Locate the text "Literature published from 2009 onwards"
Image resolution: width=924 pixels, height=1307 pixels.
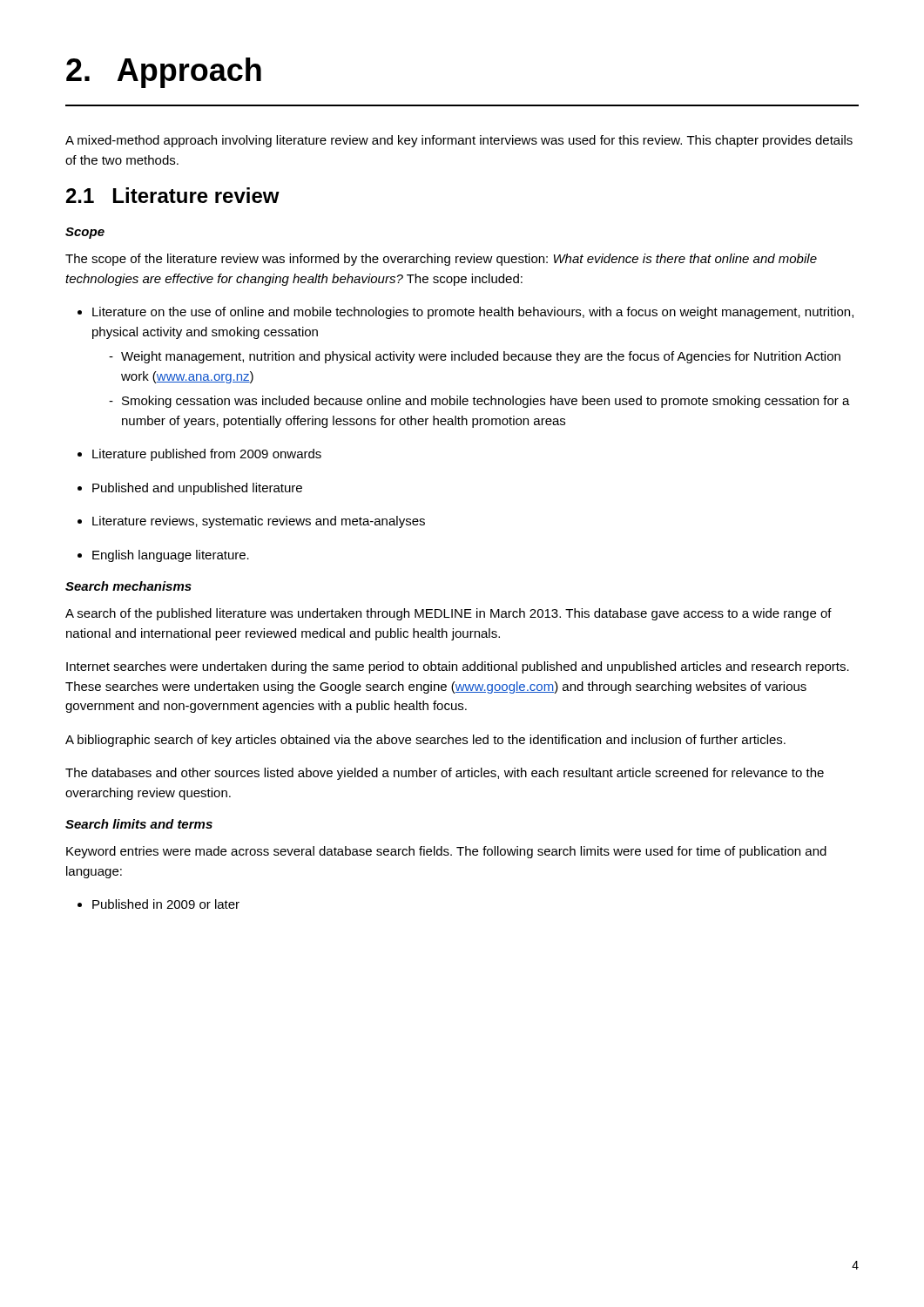[199, 455]
